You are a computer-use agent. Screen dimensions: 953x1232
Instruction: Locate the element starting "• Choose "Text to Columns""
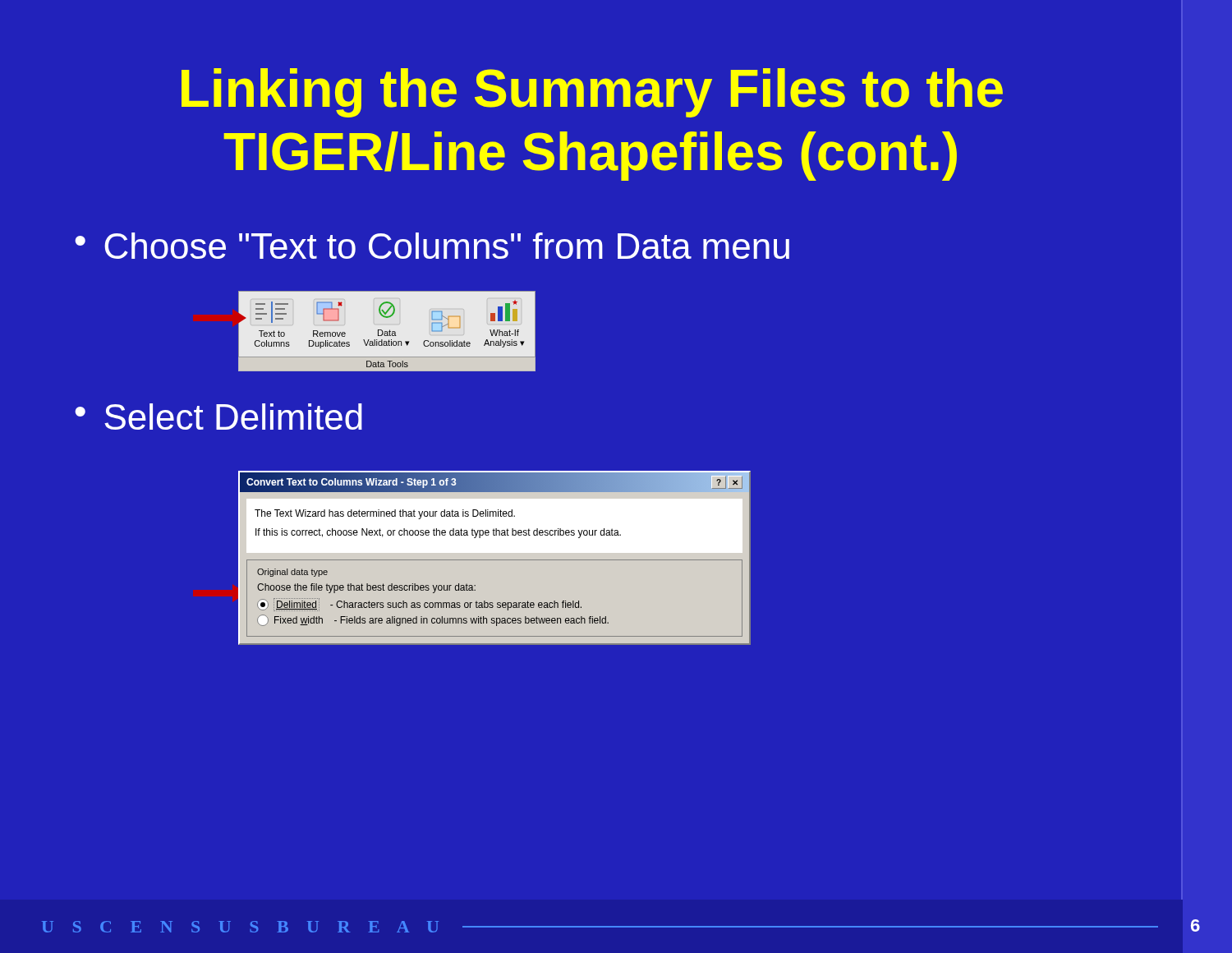[x=433, y=246]
